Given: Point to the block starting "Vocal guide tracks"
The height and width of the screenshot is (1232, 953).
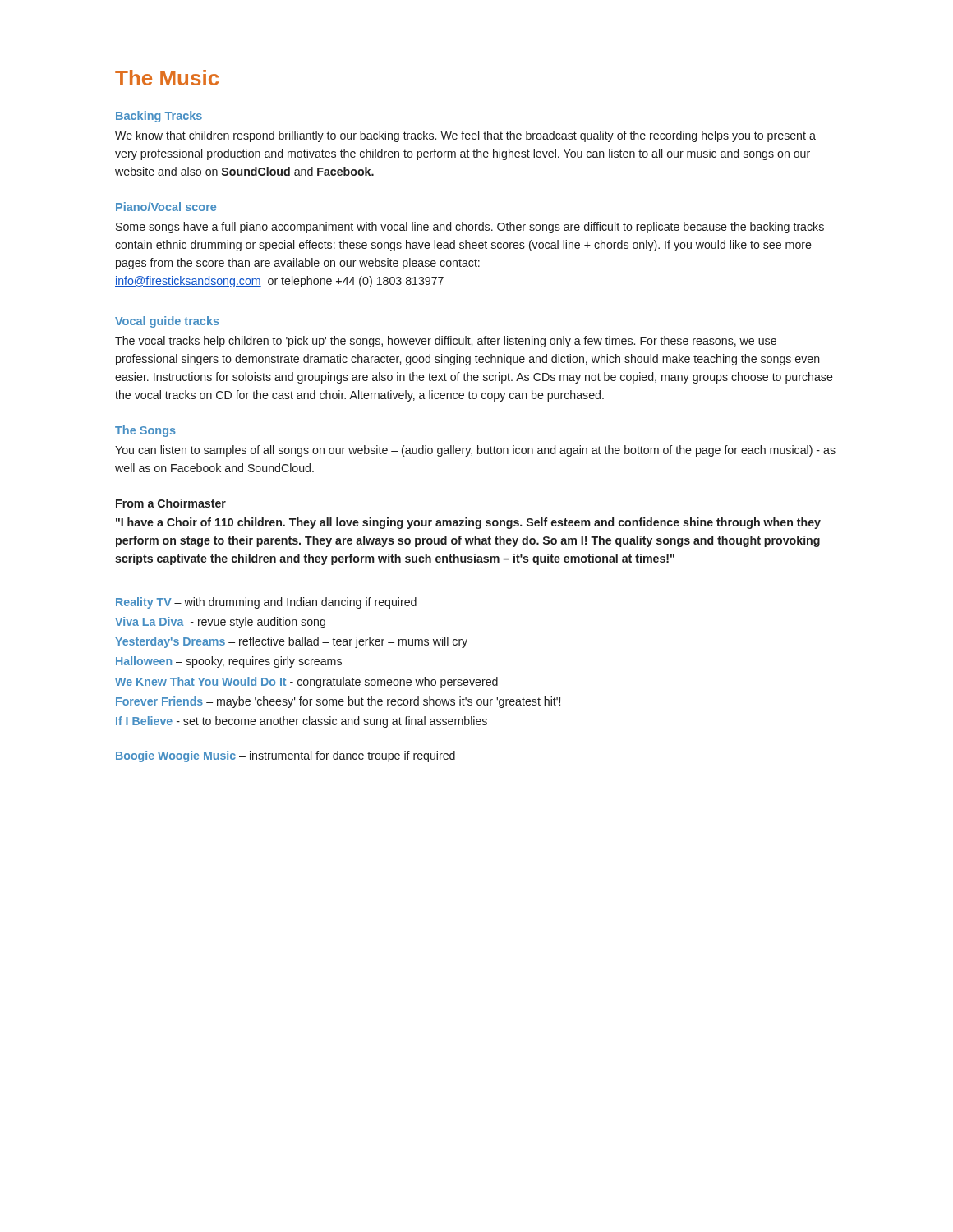Looking at the screenshot, I should [x=167, y=322].
